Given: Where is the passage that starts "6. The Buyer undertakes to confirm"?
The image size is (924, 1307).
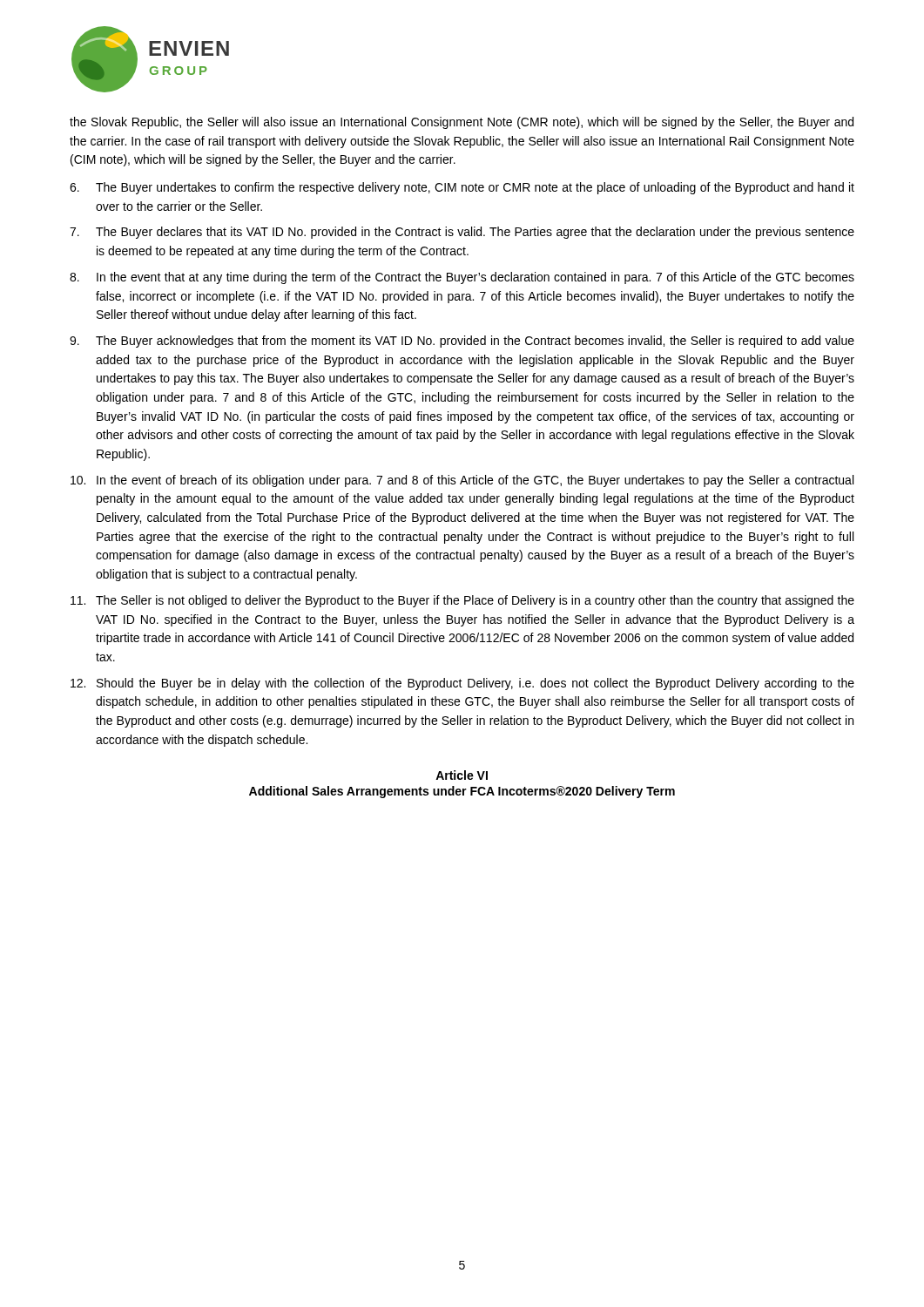Looking at the screenshot, I should [x=462, y=198].
